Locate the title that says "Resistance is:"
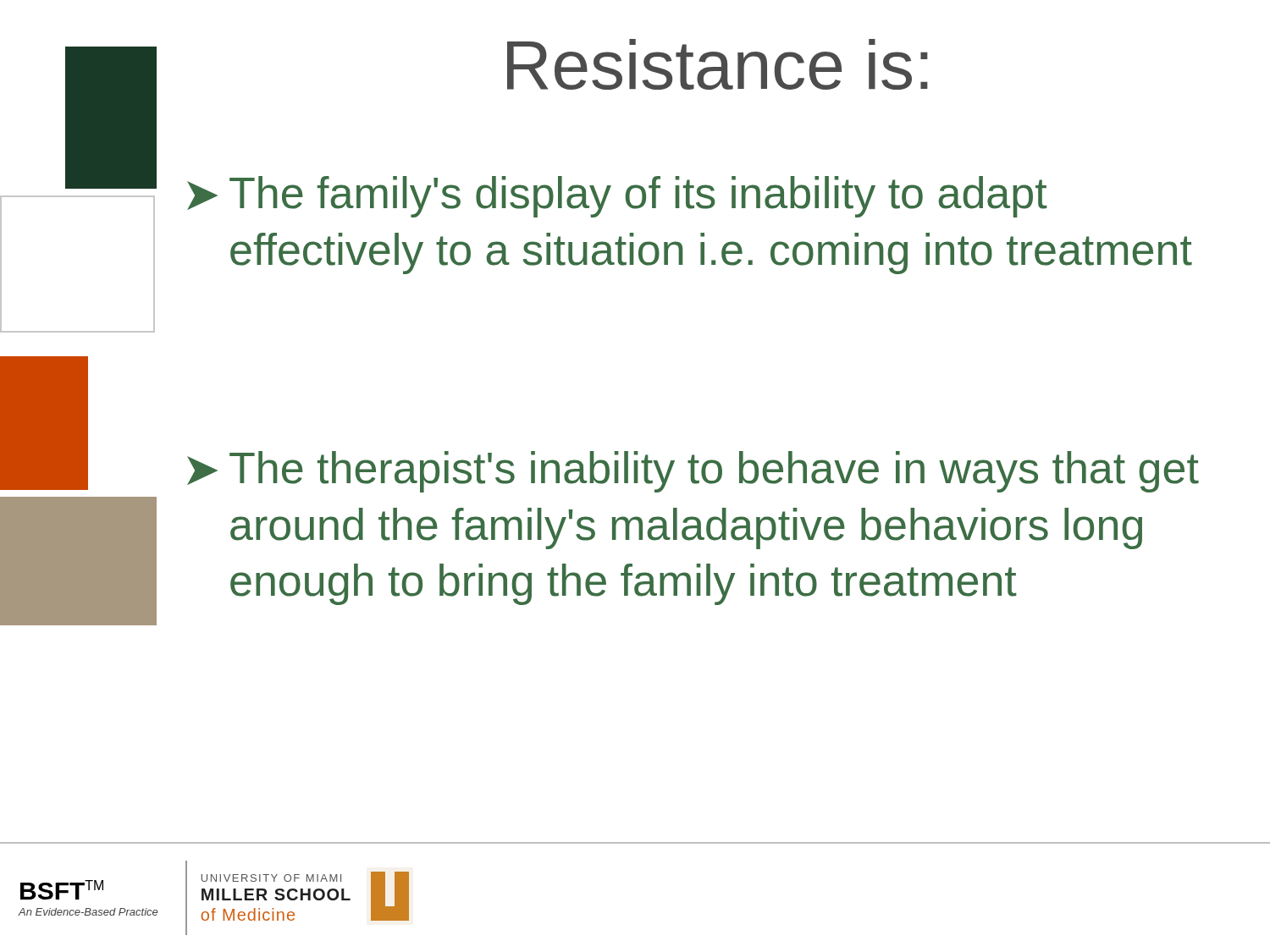Image resolution: width=1270 pixels, height=952 pixels. [x=718, y=65]
